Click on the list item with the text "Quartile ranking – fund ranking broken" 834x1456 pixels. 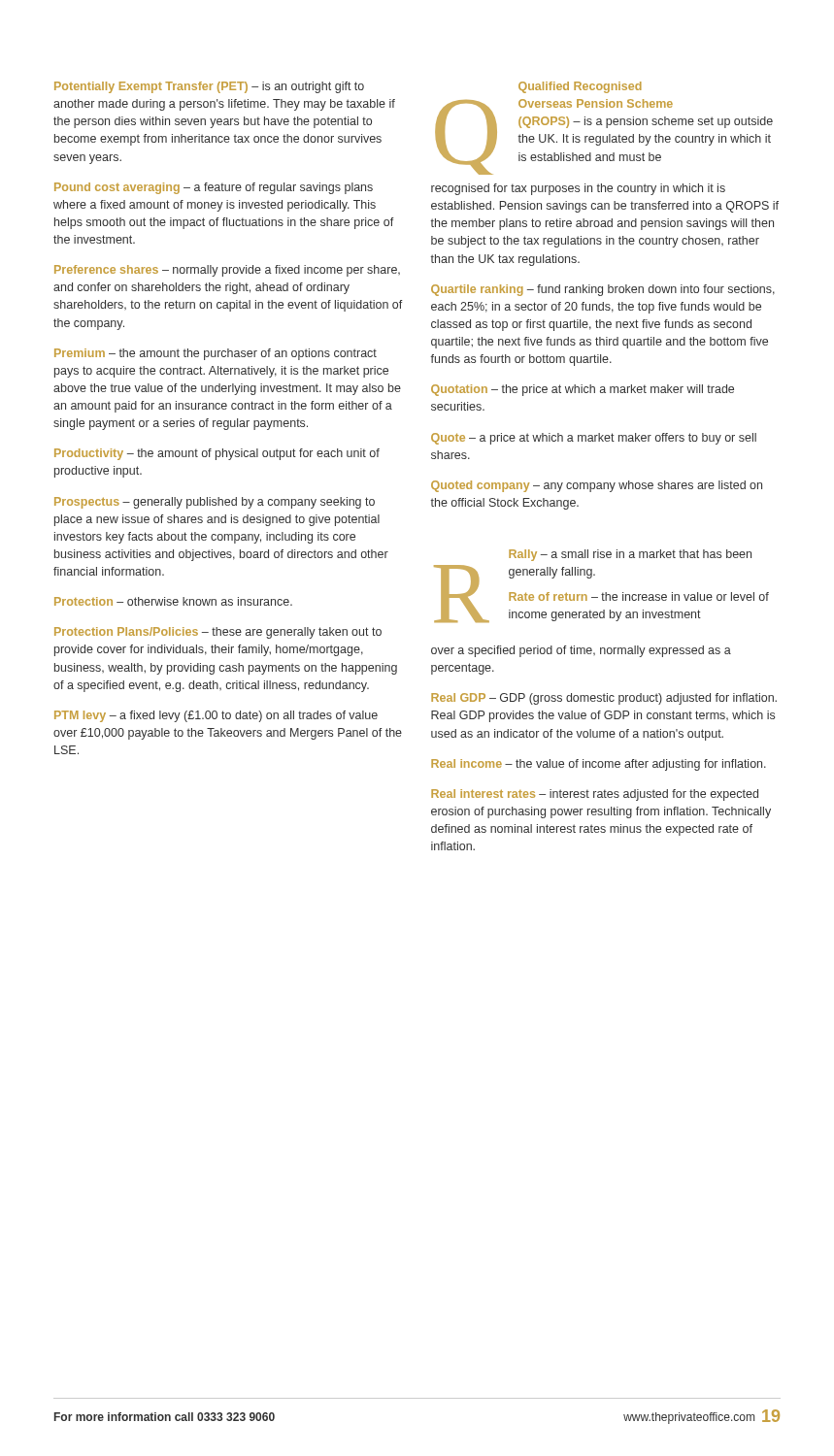click(603, 324)
